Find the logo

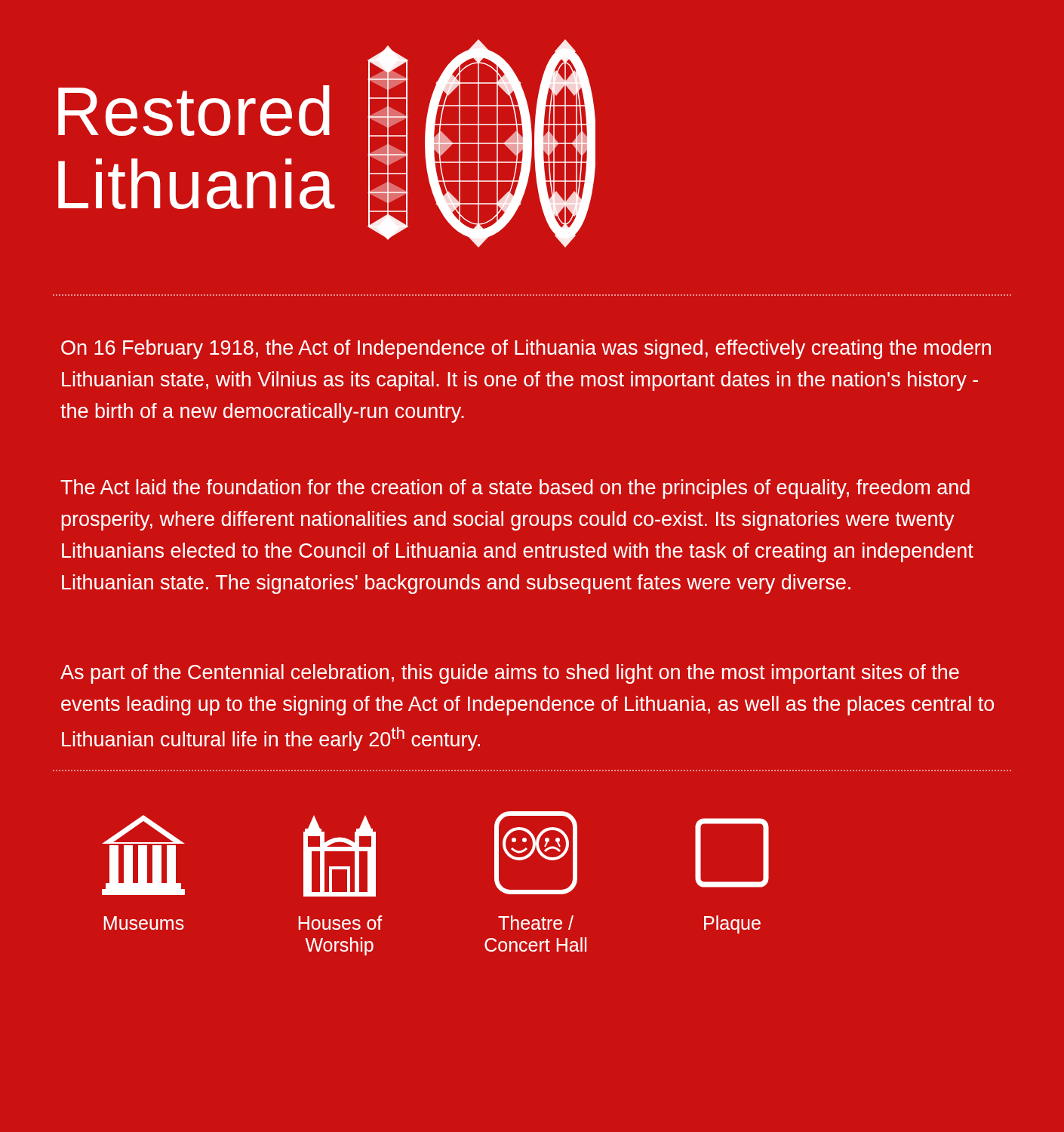tap(324, 149)
